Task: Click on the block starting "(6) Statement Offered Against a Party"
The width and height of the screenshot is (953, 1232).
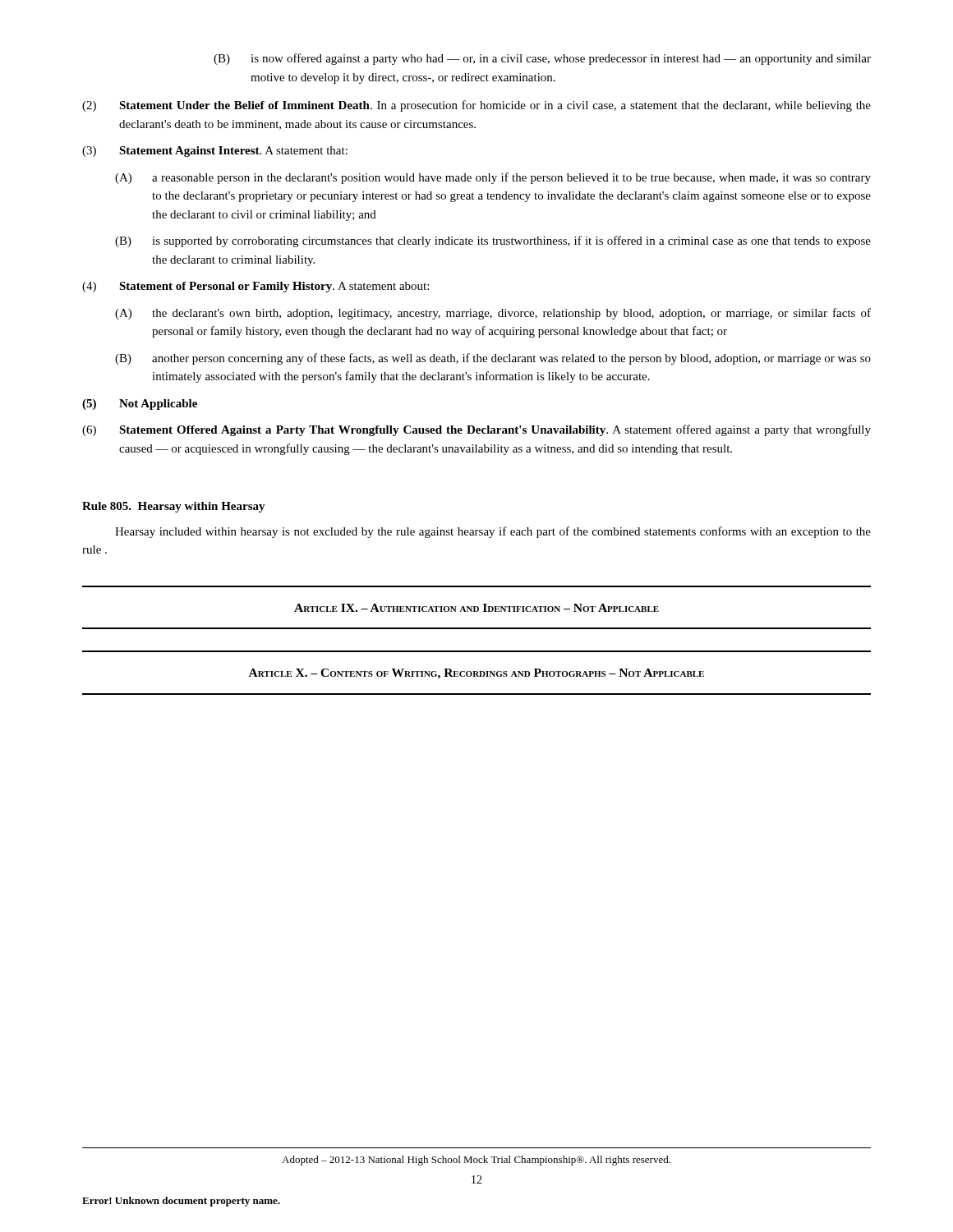Action: [x=476, y=439]
